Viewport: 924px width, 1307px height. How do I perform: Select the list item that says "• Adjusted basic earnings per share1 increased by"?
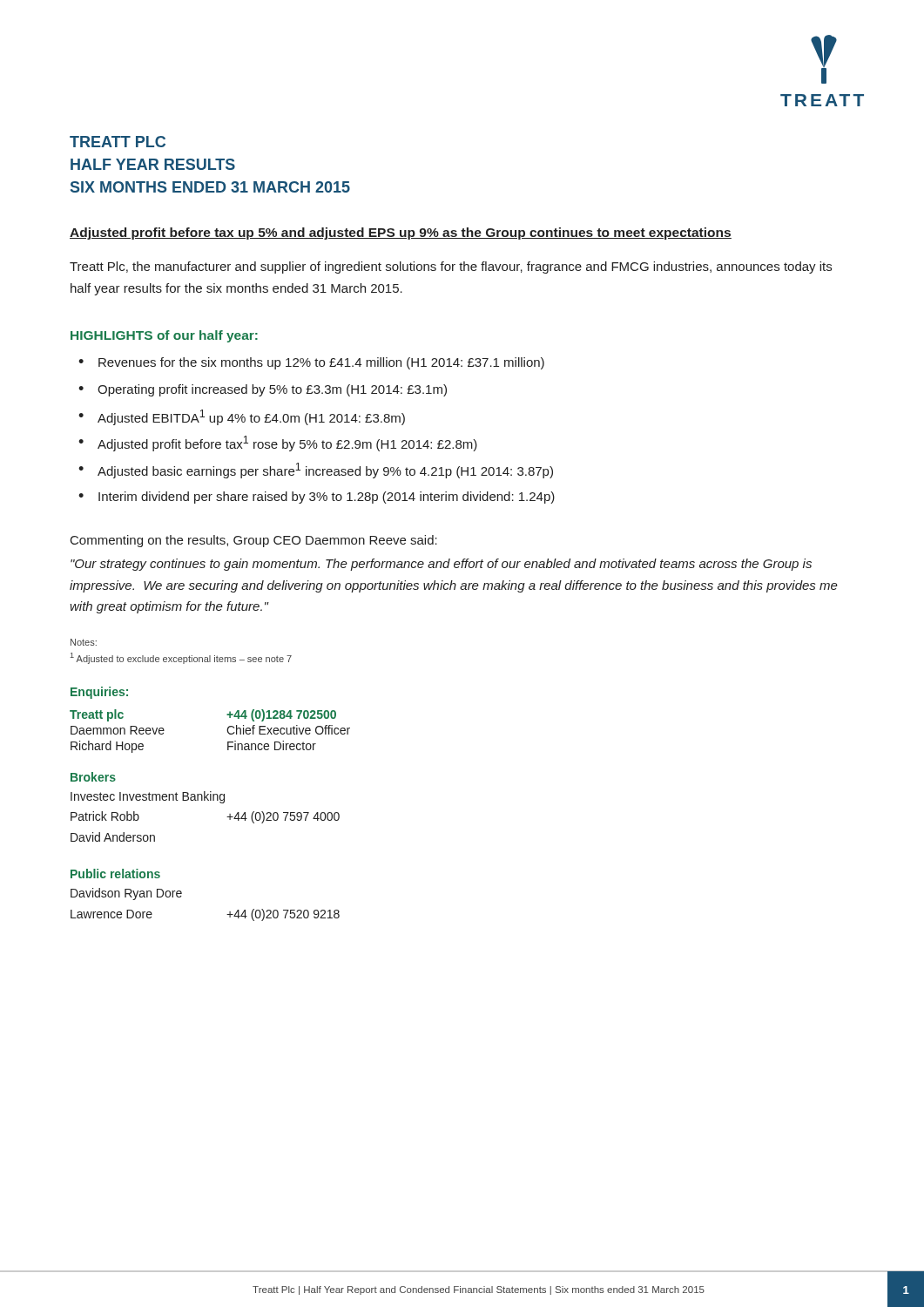coord(466,471)
